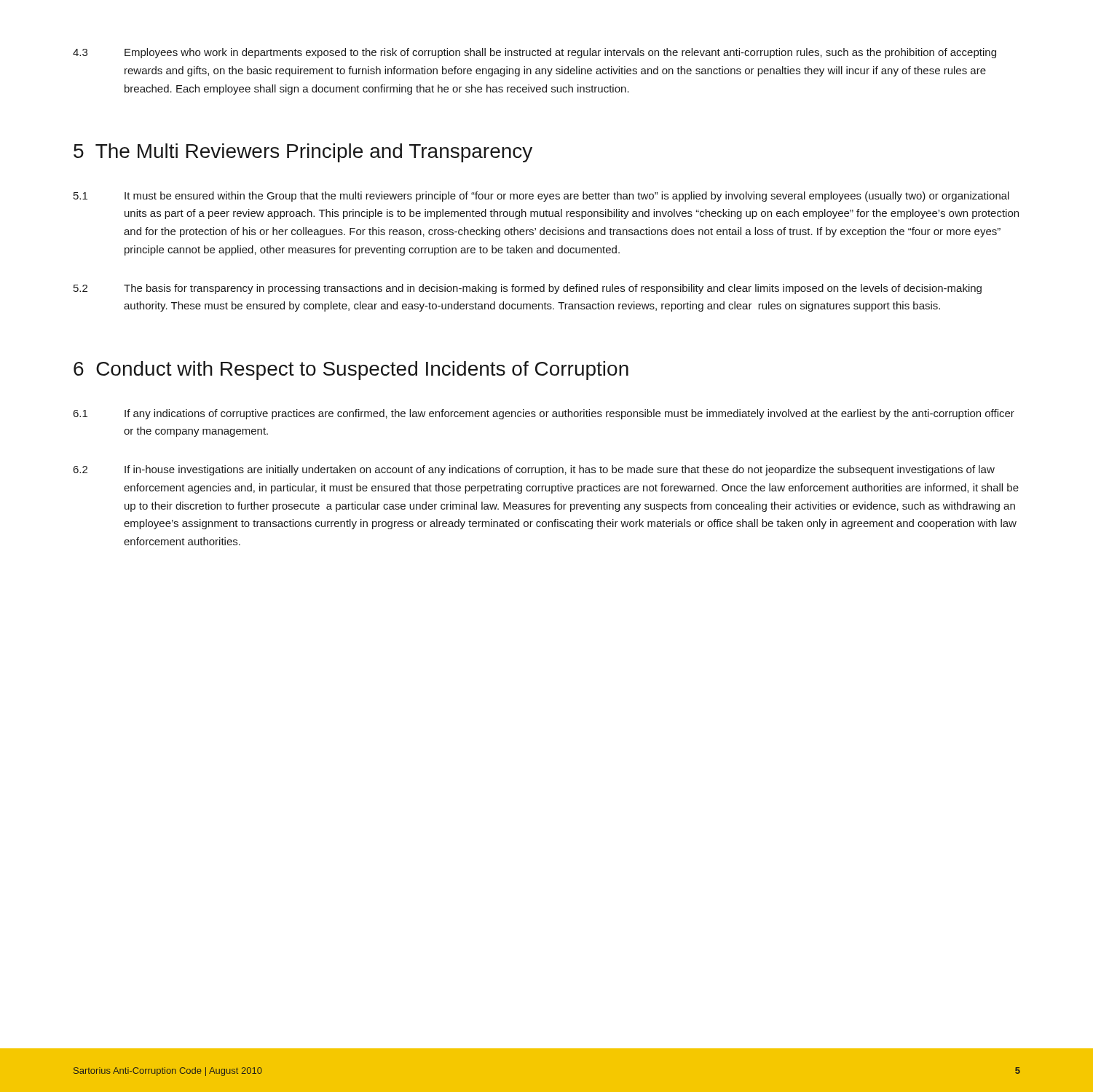Viewport: 1093px width, 1092px height.
Task: Point to the block beginning "6.1 If any indications of corruptive"
Action: tap(546, 422)
